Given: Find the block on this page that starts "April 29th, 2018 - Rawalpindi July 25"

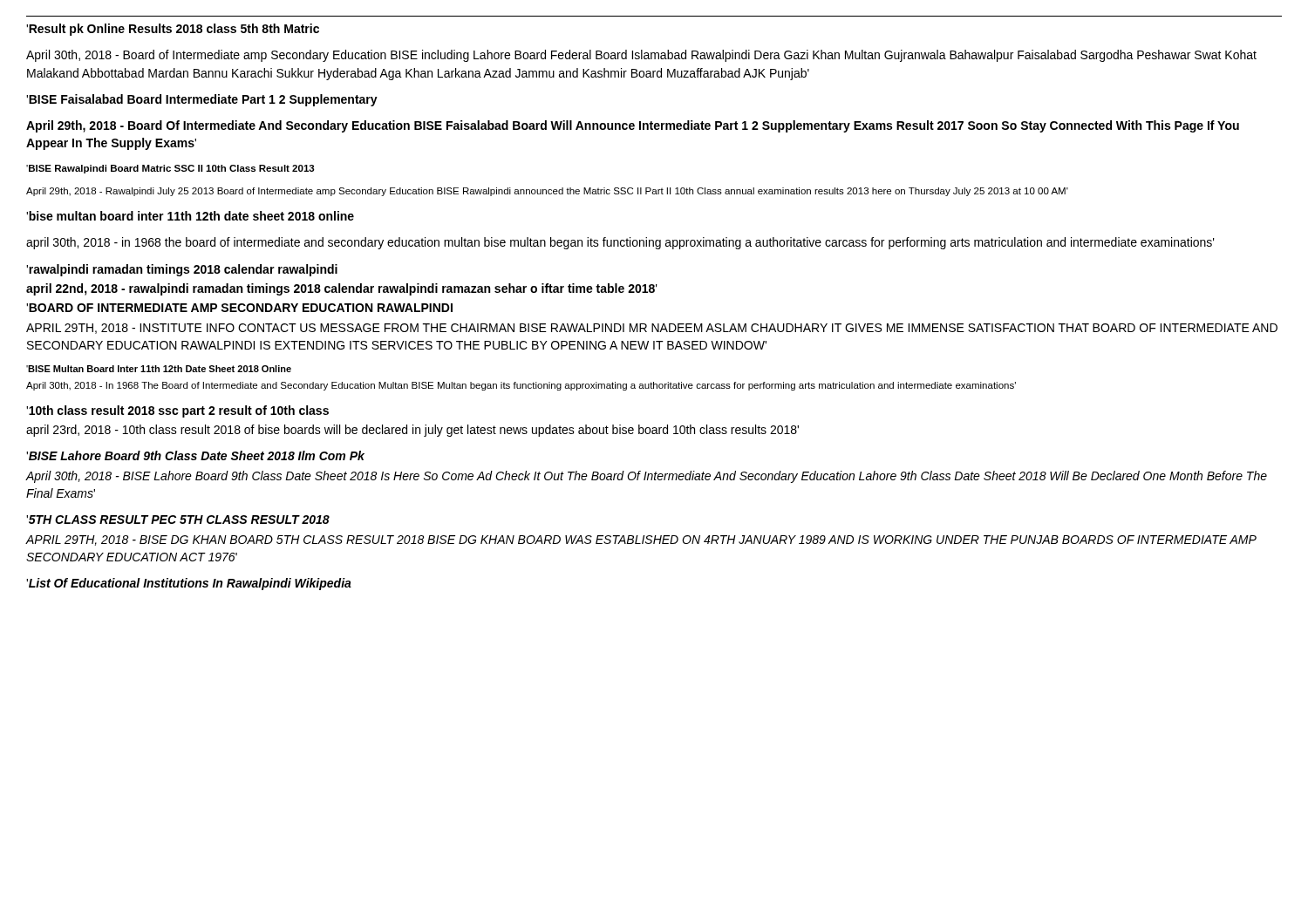Looking at the screenshot, I should (x=654, y=192).
